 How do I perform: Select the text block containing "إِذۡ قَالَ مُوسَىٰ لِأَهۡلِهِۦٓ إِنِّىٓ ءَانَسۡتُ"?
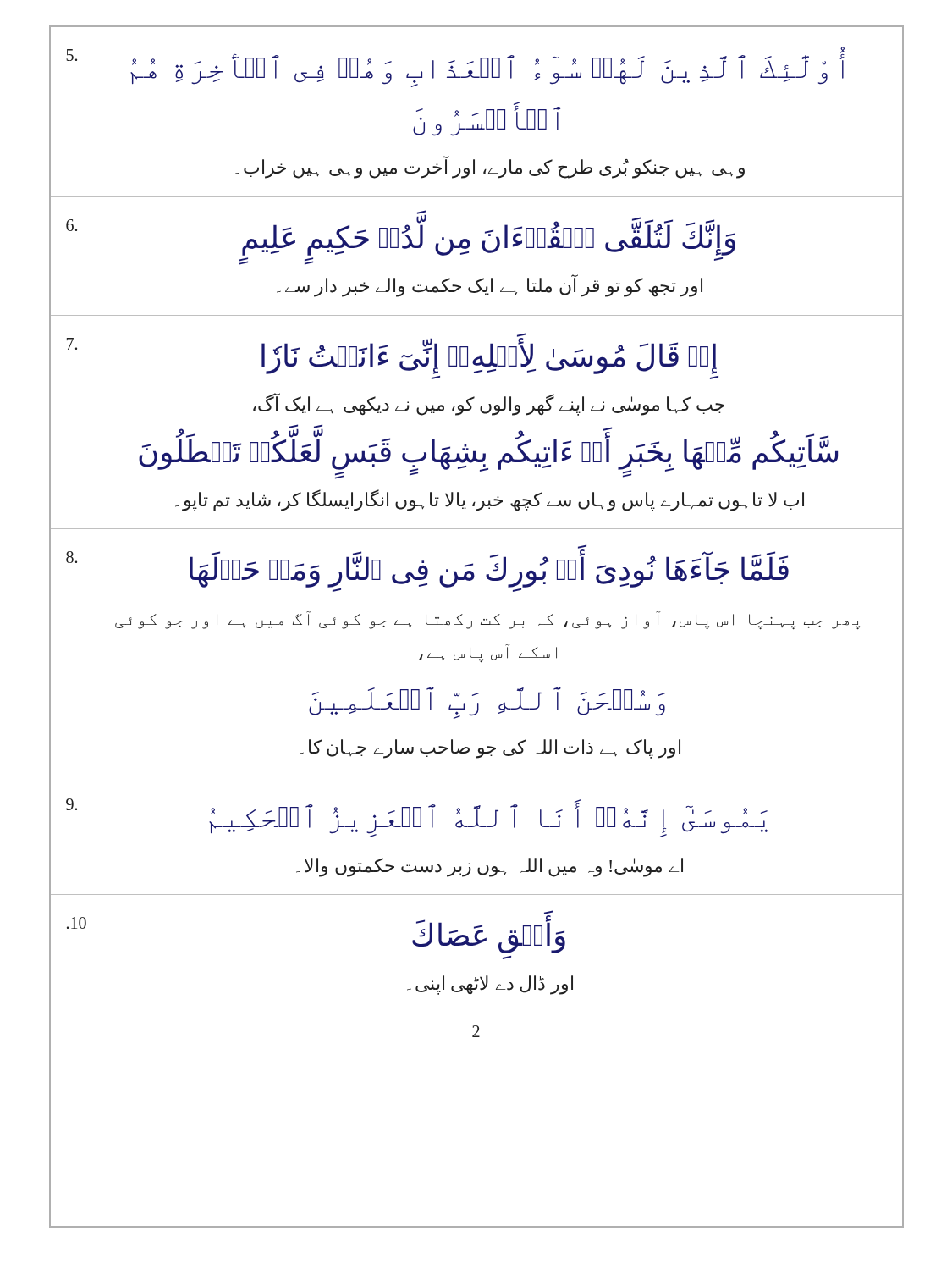[x=471, y=424]
